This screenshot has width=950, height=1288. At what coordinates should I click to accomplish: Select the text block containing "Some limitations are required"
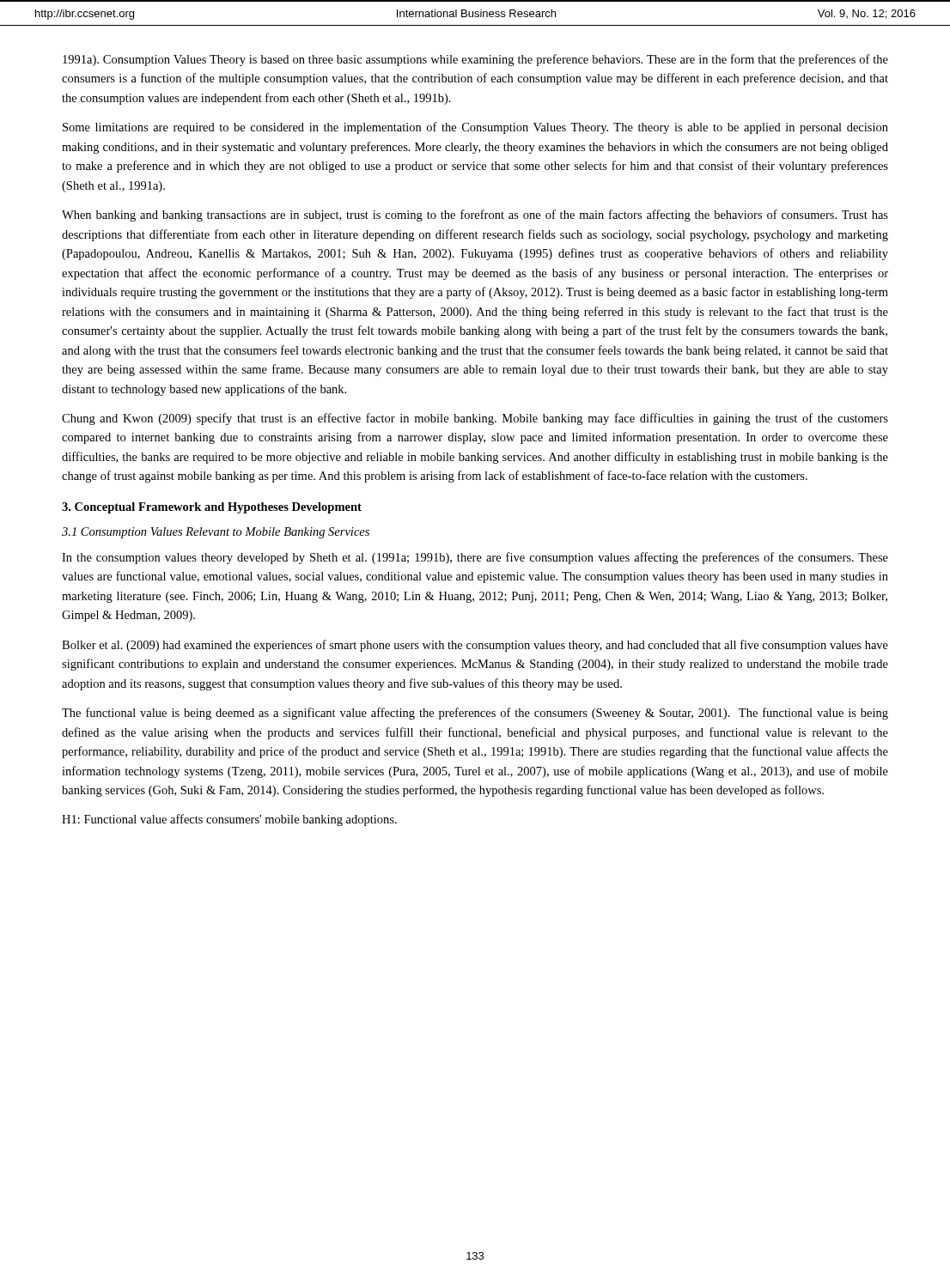(475, 157)
